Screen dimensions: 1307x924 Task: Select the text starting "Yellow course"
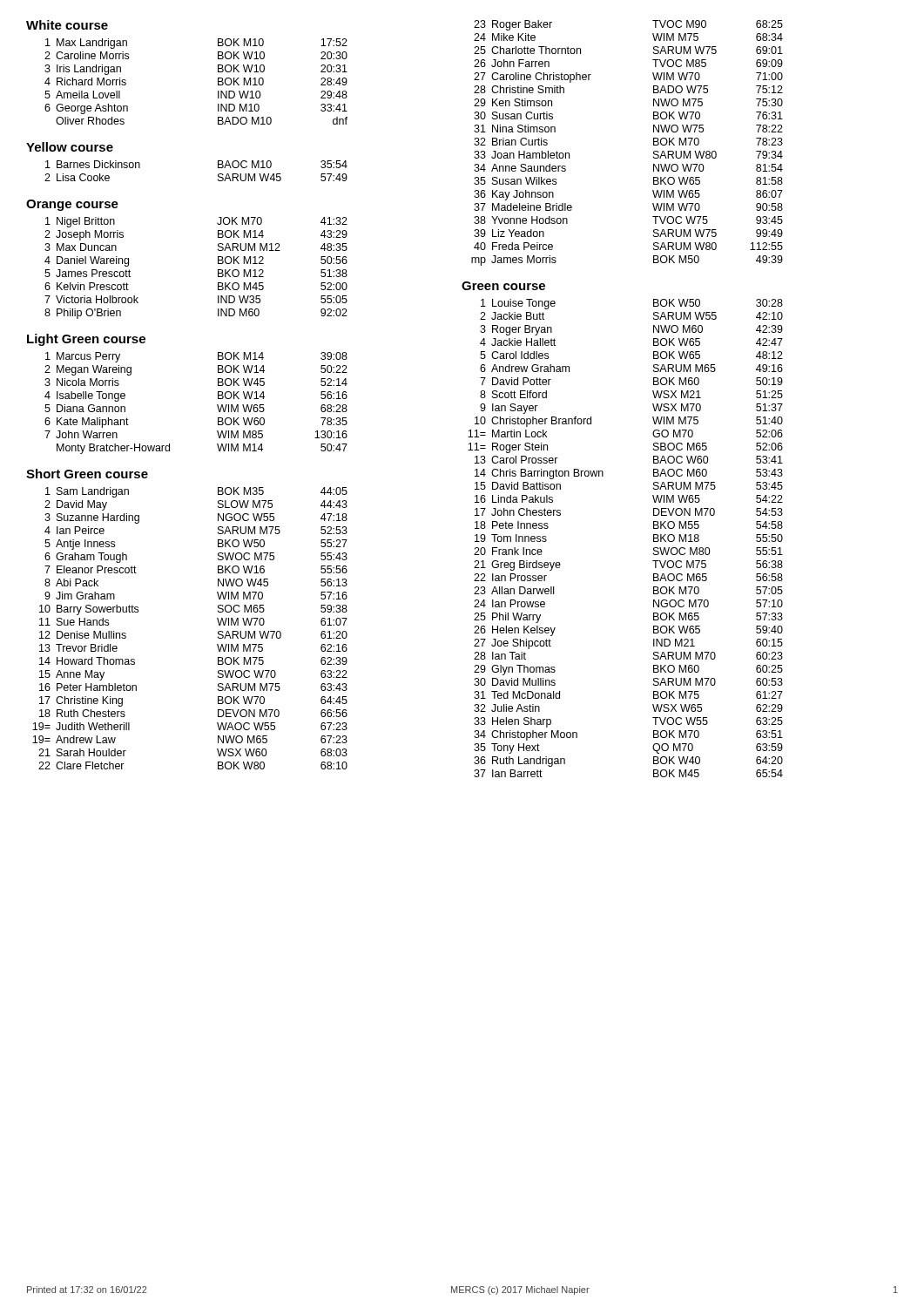pos(70,147)
